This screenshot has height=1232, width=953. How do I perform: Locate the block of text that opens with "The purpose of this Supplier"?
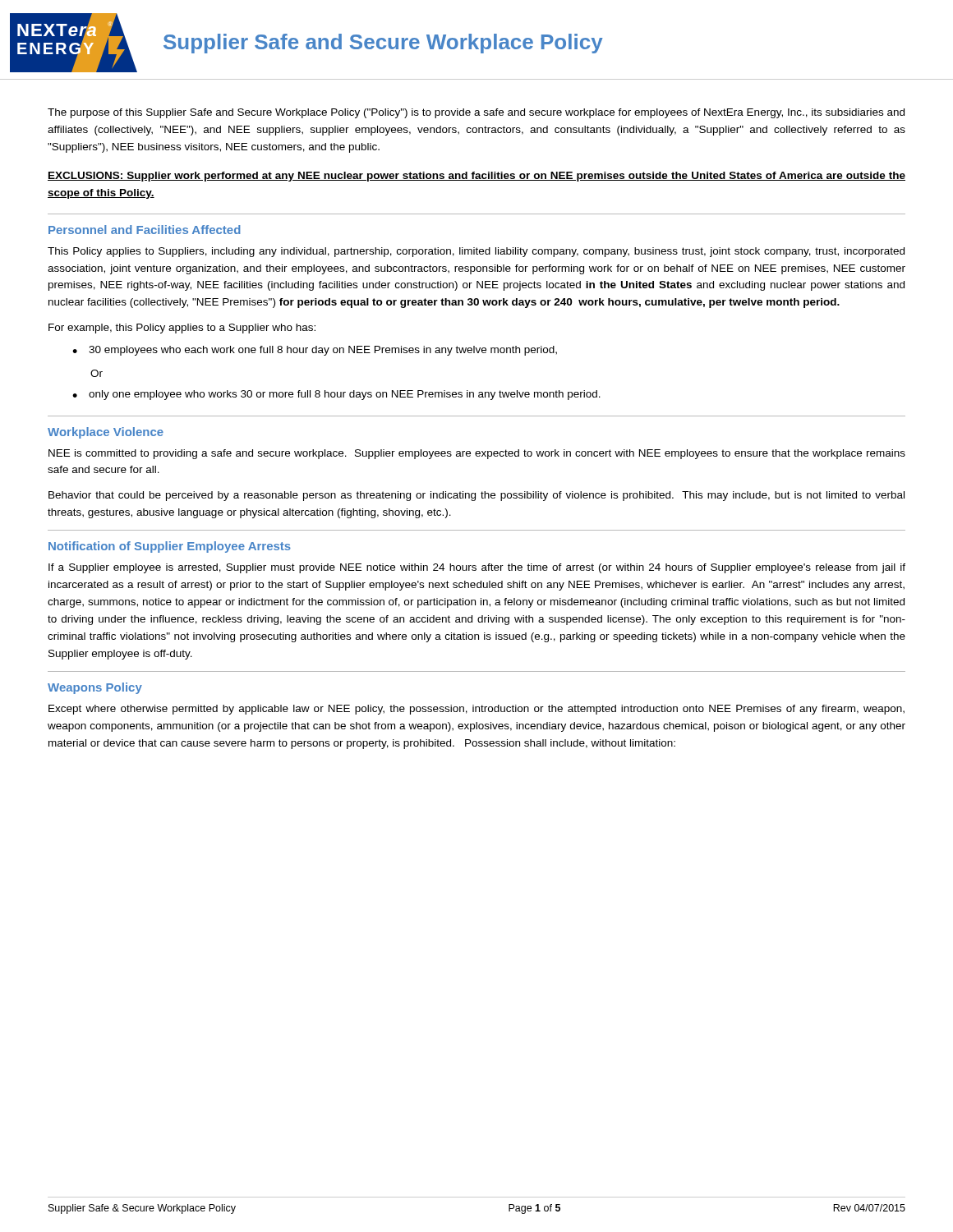[476, 129]
